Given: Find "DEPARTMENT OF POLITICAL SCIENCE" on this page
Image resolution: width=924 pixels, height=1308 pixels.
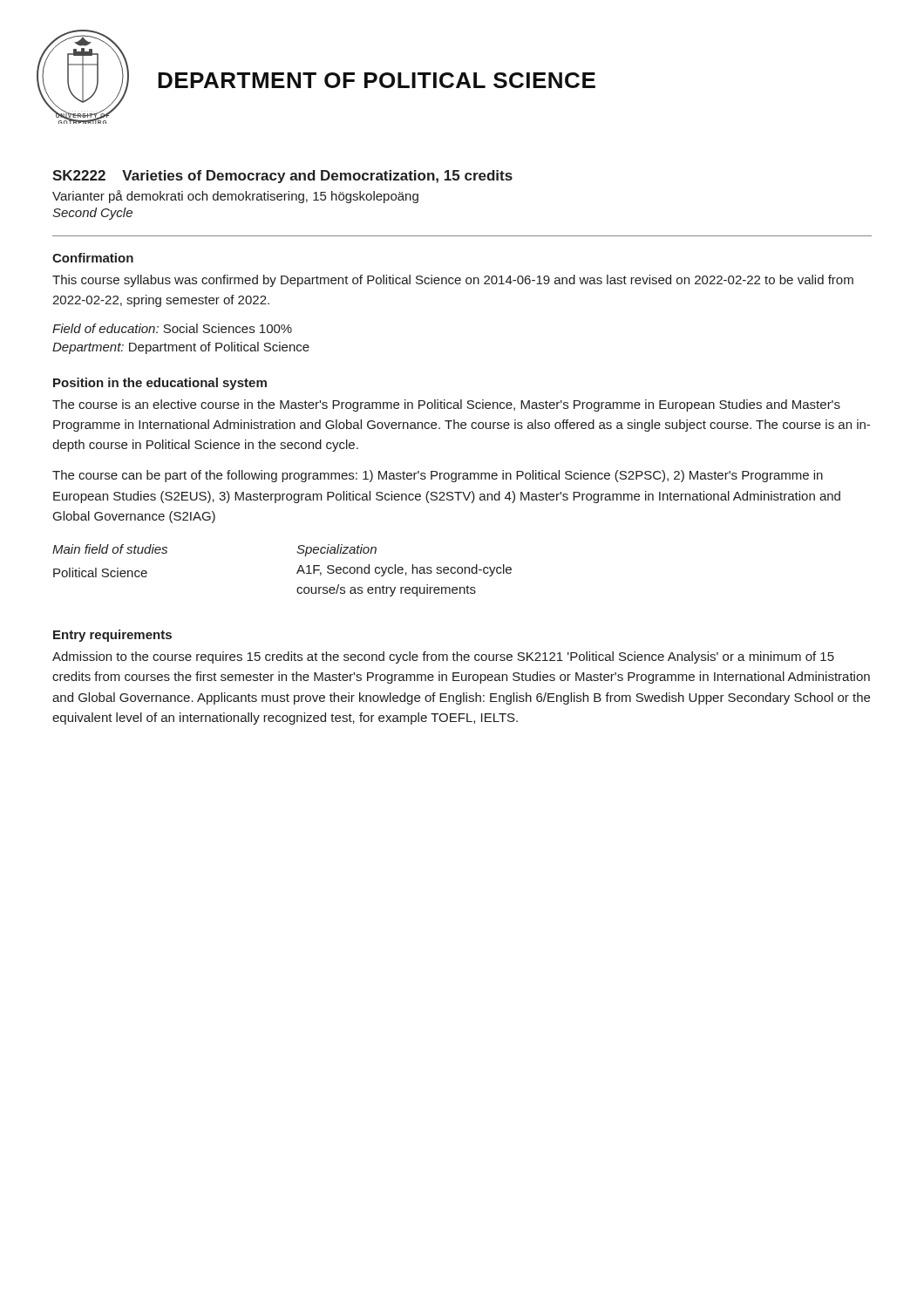Looking at the screenshot, I should 377,80.
